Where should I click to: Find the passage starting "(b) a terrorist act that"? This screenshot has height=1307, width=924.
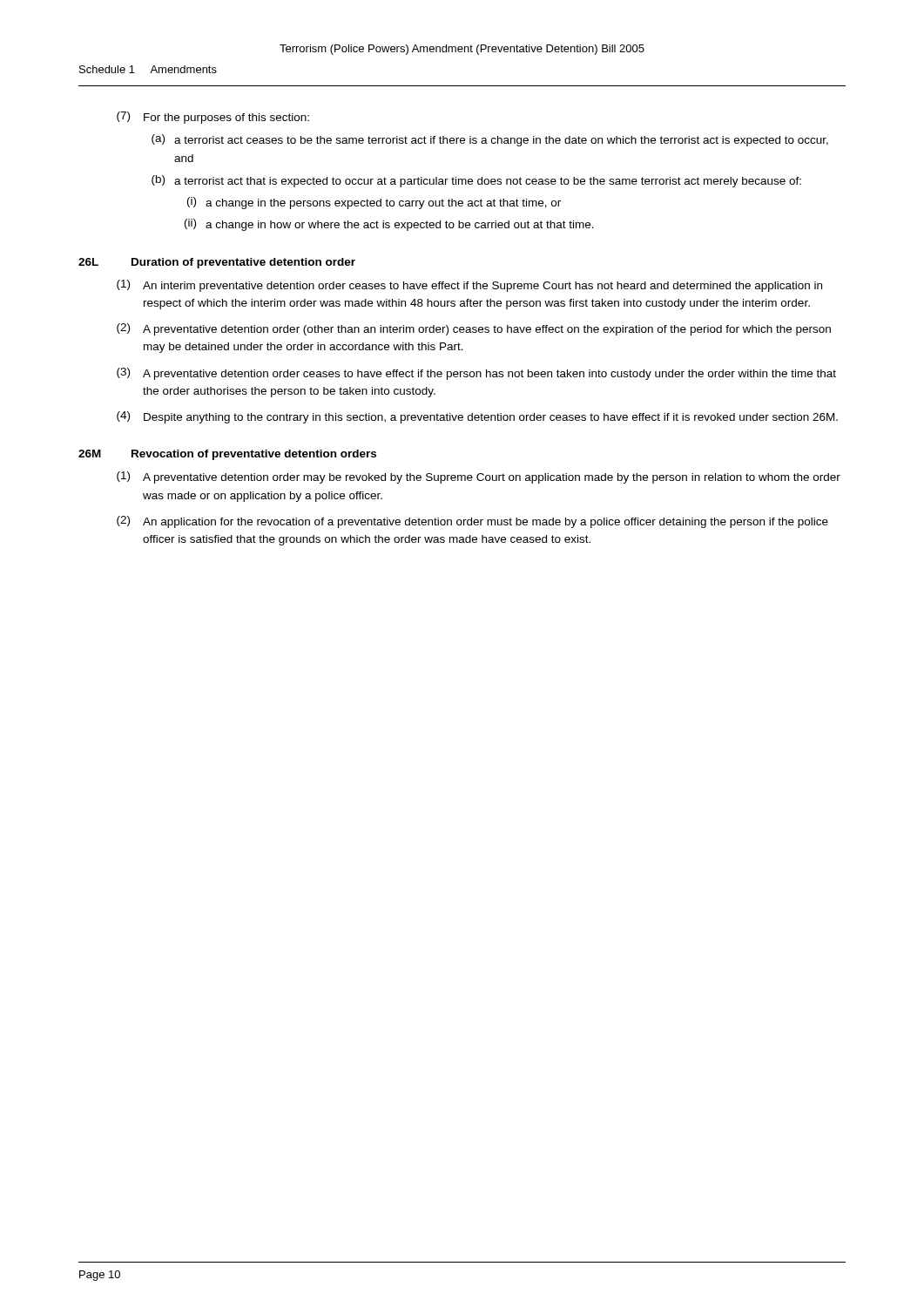488,181
